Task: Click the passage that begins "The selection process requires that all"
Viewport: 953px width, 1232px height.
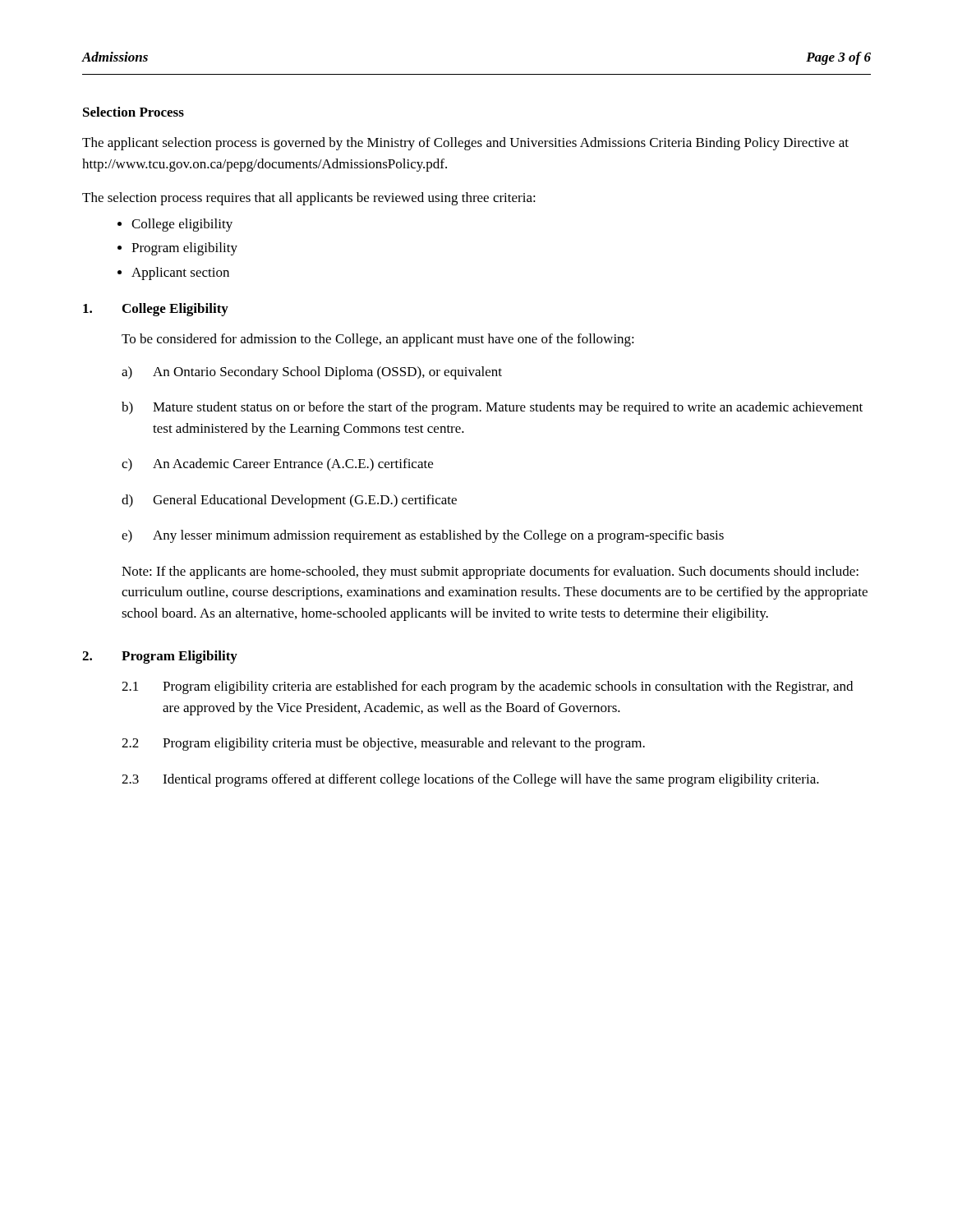Action: [x=309, y=198]
